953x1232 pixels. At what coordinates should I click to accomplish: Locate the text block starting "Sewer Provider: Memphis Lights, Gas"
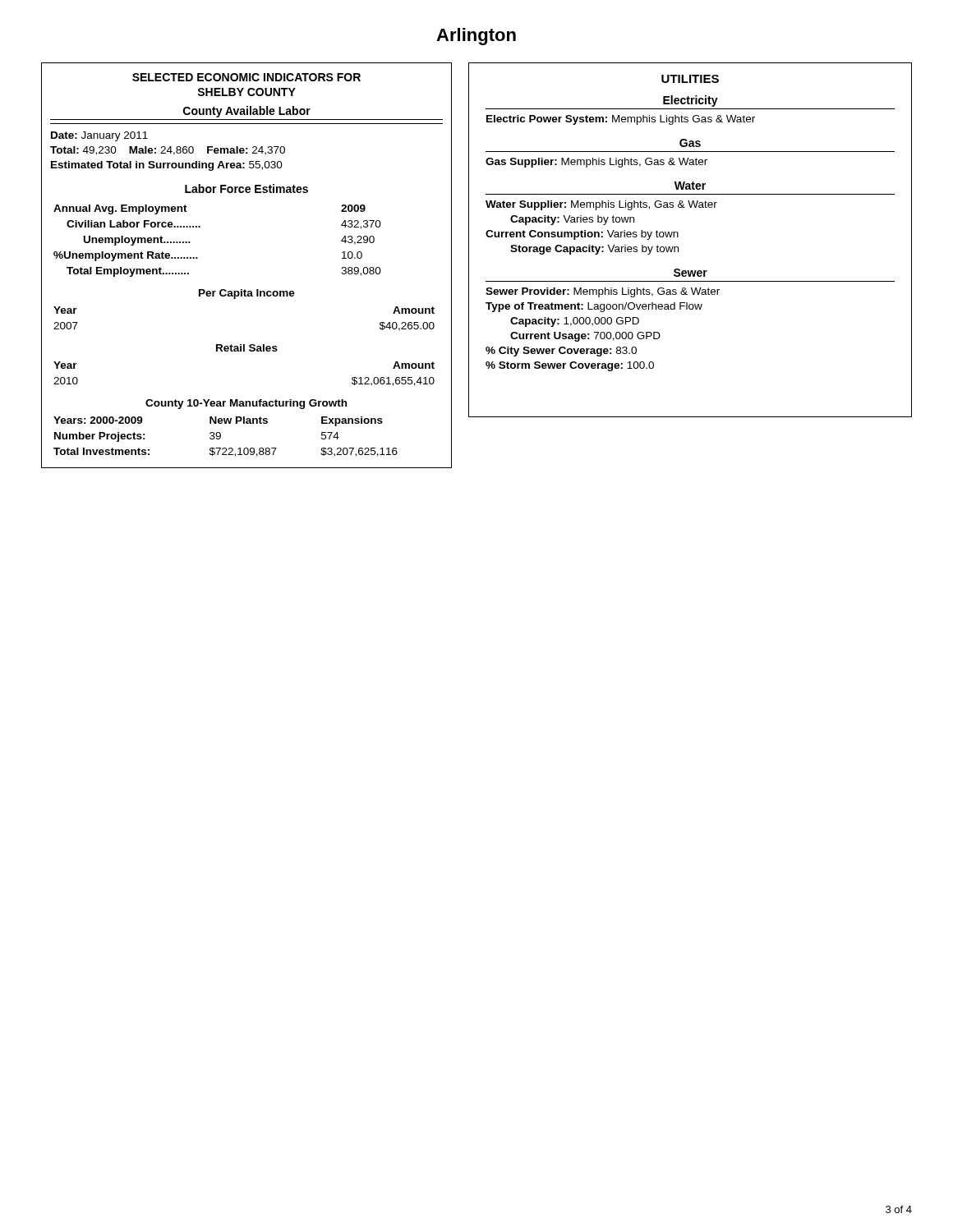[603, 291]
